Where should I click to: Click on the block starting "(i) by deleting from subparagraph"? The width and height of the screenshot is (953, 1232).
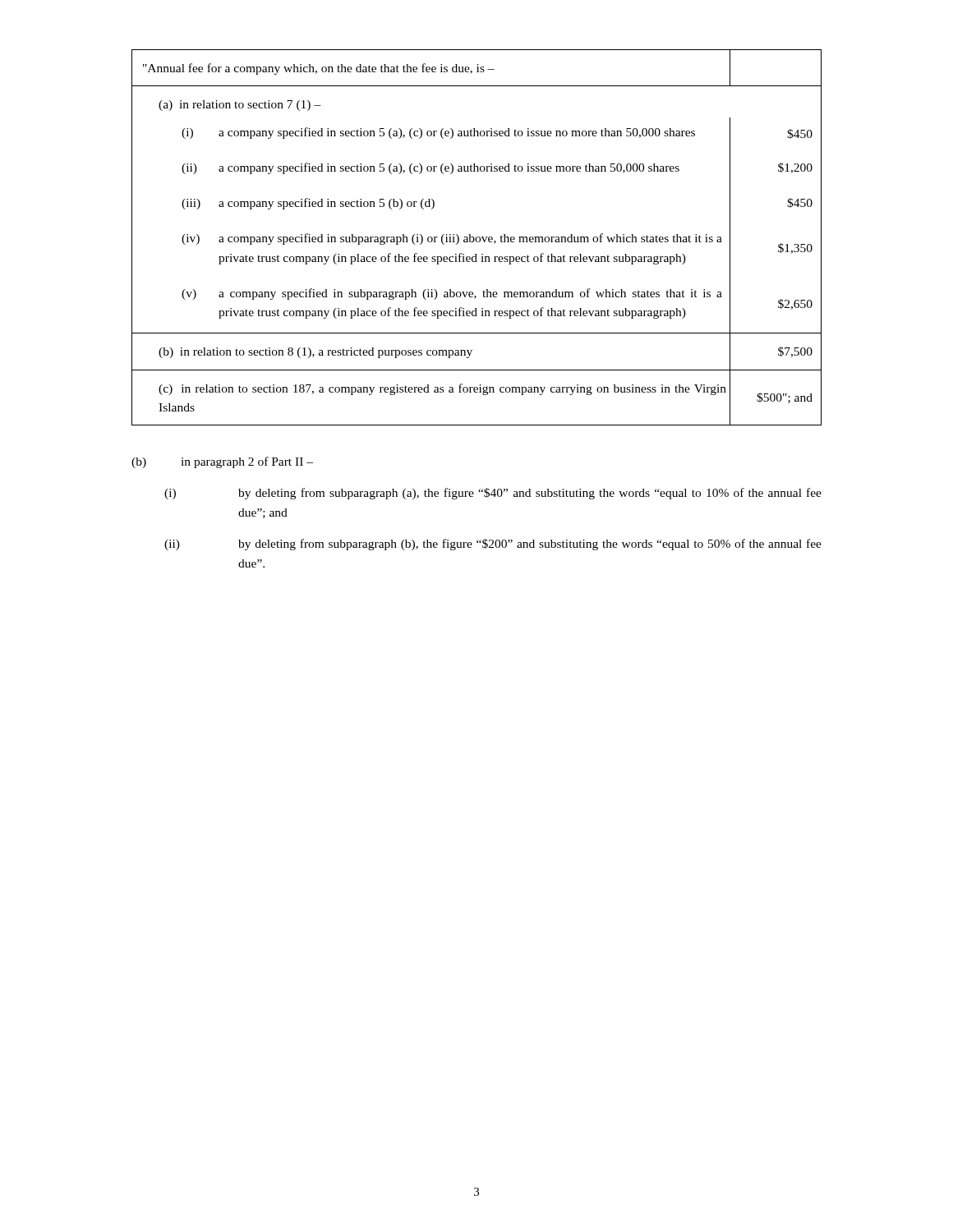click(x=493, y=503)
